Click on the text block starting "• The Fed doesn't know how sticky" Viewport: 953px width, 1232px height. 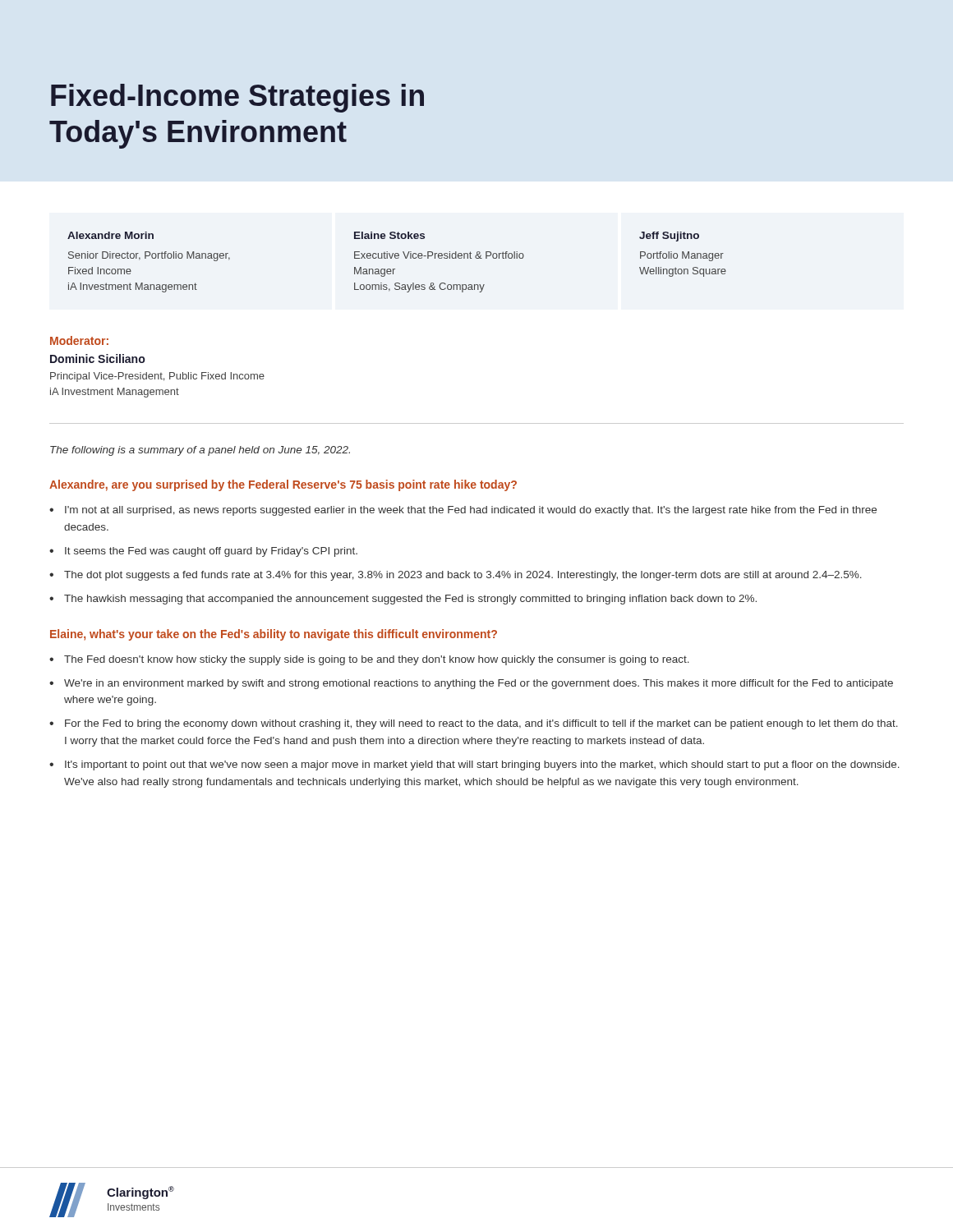(x=370, y=660)
